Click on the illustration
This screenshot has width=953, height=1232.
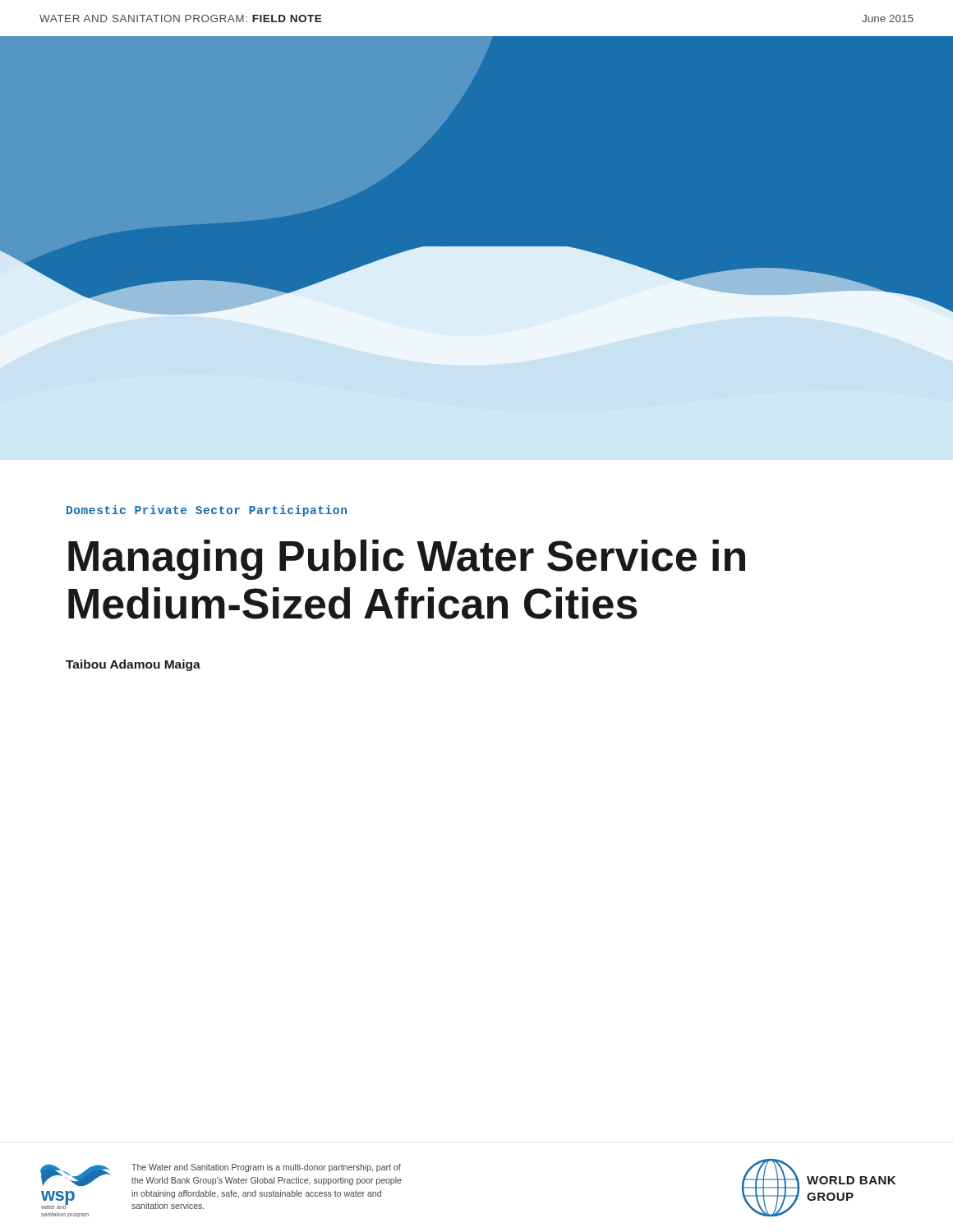(476, 230)
